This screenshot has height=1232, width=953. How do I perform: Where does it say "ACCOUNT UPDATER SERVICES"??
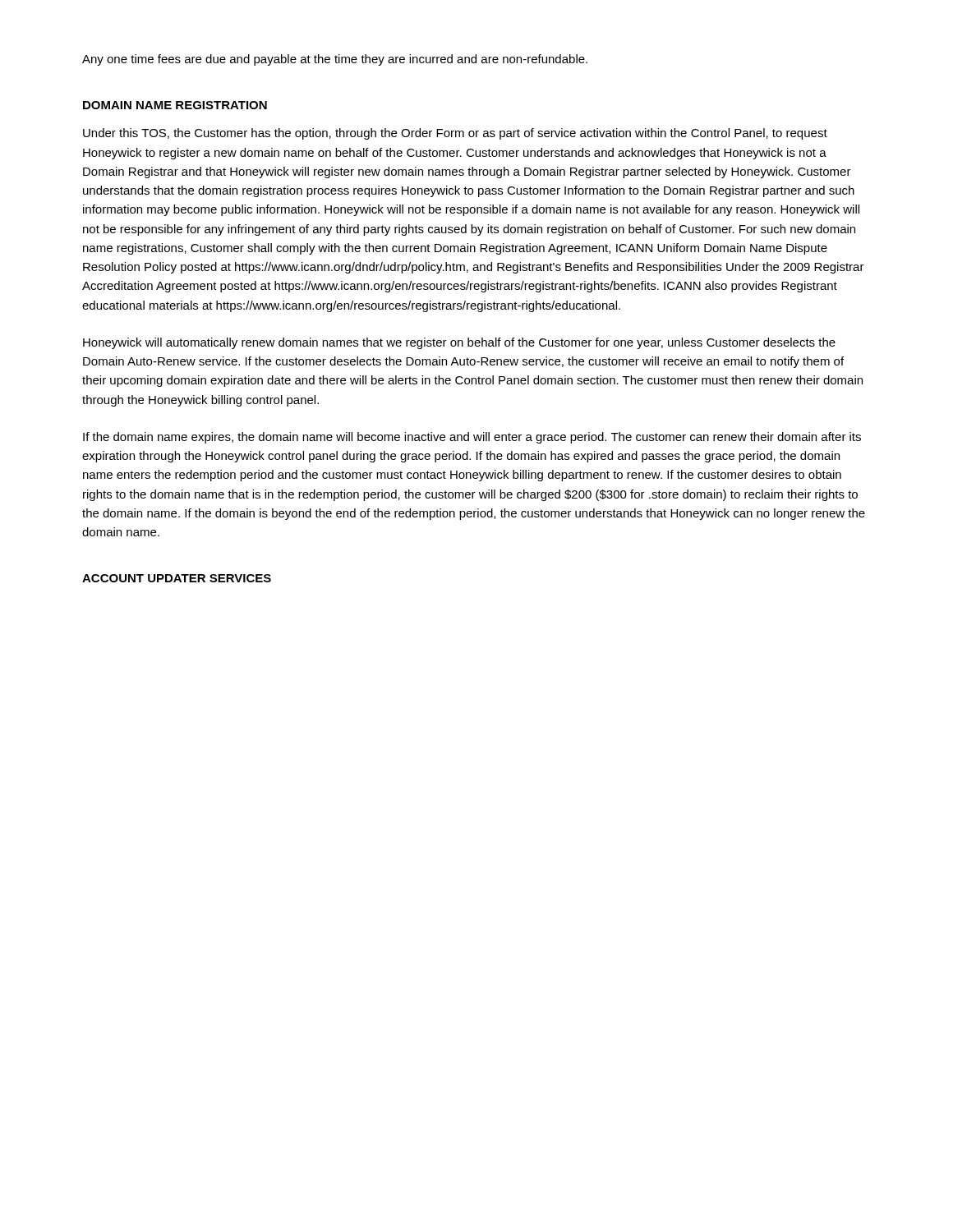[x=177, y=578]
